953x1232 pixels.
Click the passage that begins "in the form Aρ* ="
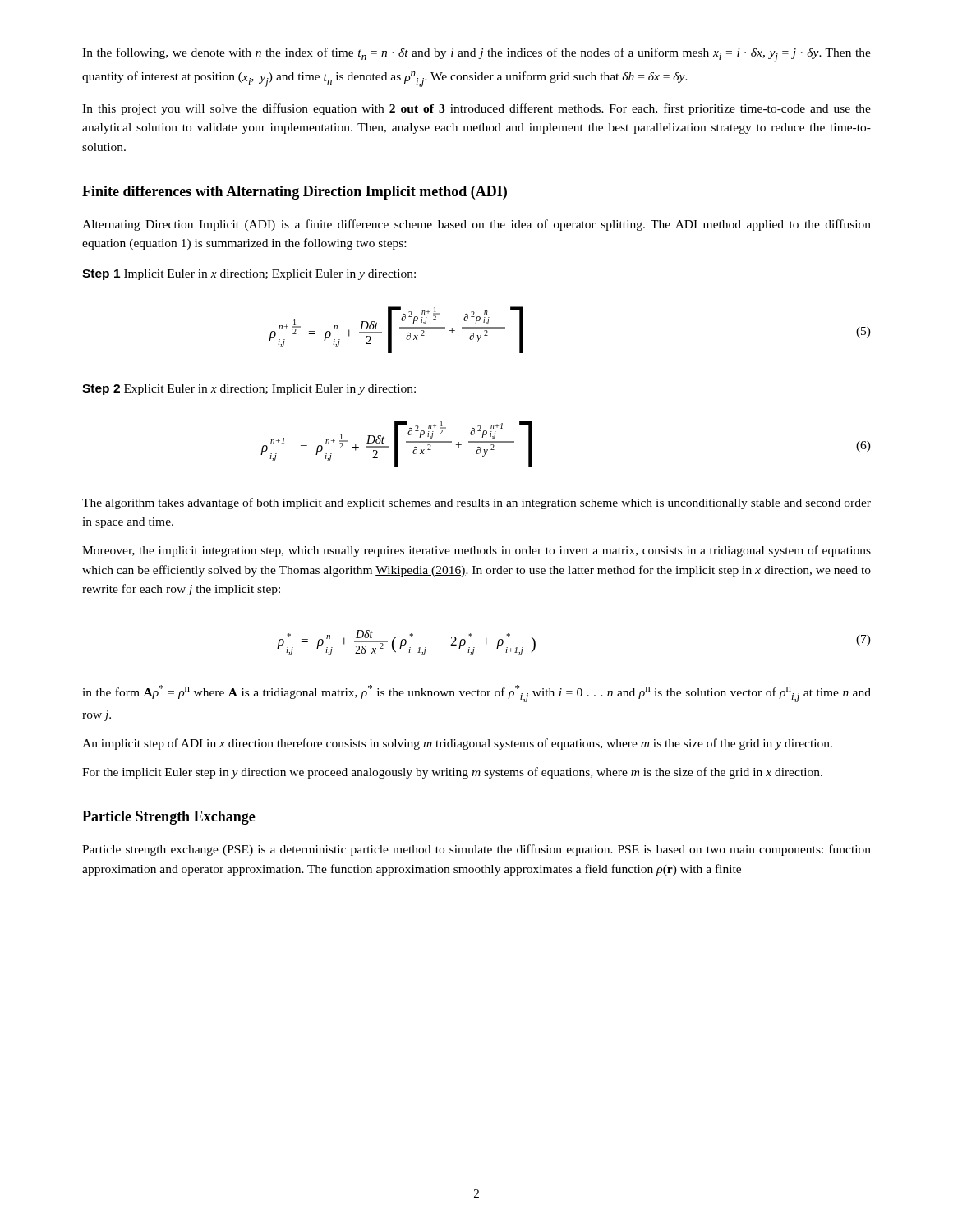point(476,701)
